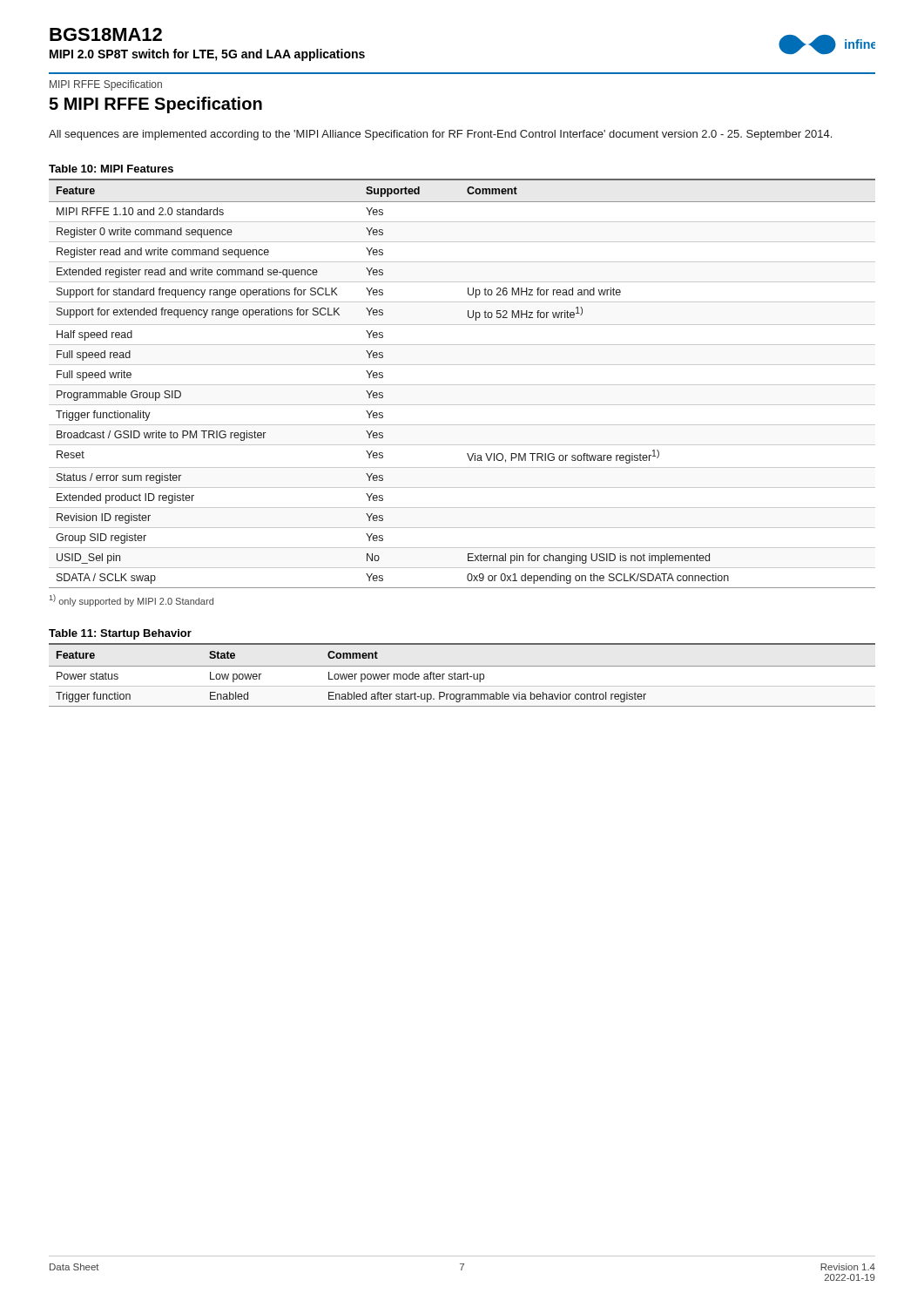Select the table that reads "Low power"
The width and height of the screenshot is (924, 1307).
[462, 675]
